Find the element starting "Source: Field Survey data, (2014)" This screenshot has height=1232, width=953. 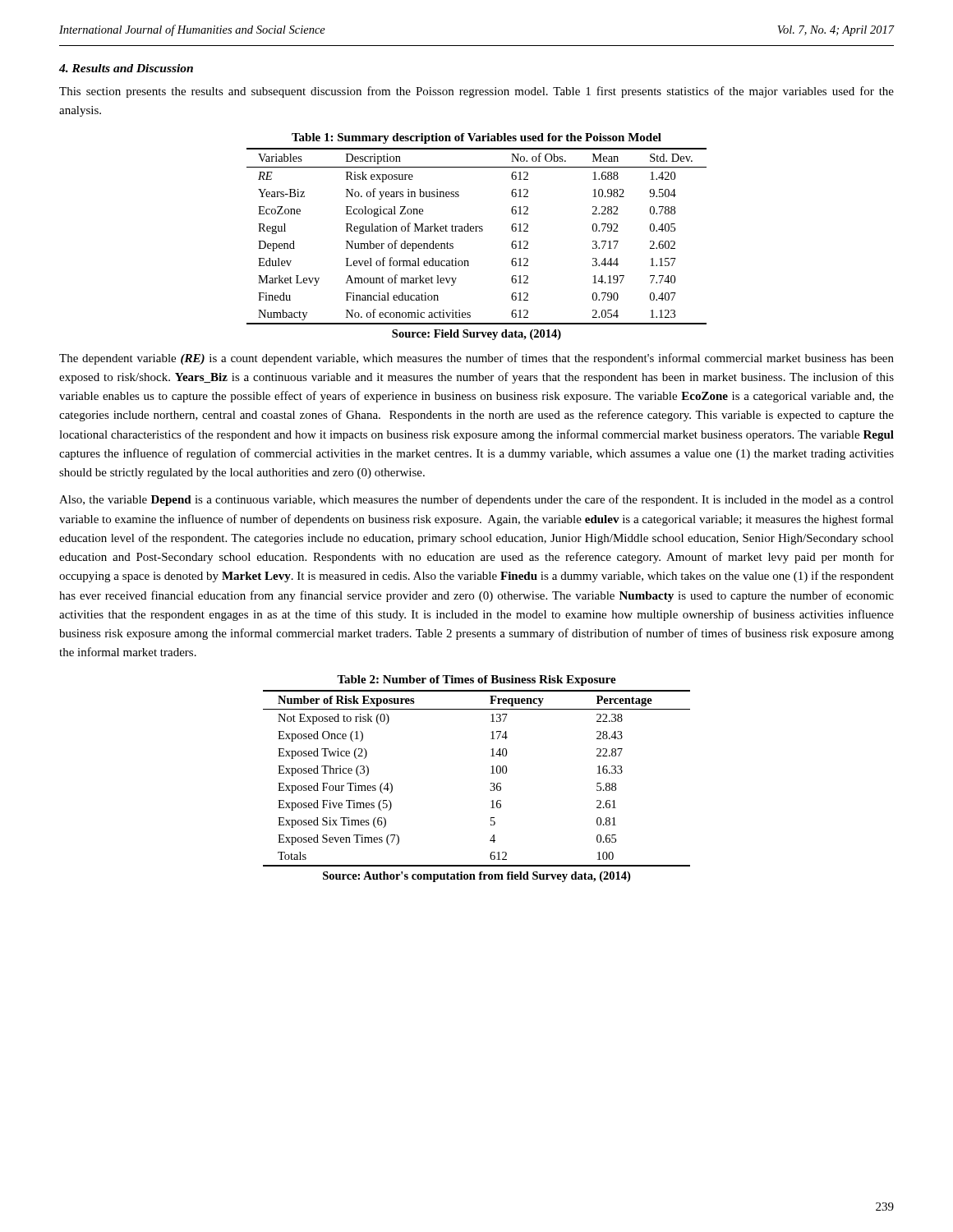[476, 333]
